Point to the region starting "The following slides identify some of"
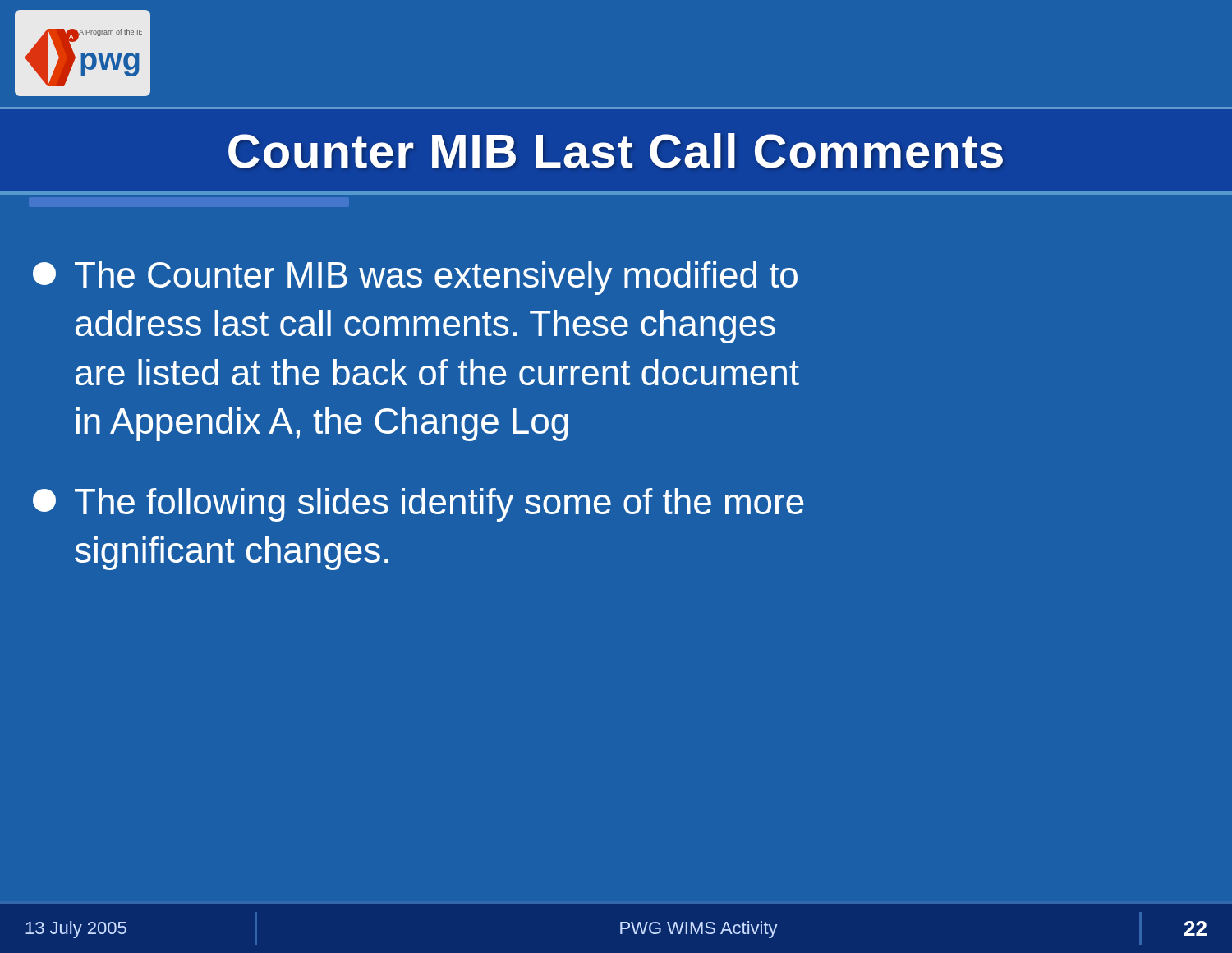The height and width of the screenshot is (953, 1232). pos(419,526)
